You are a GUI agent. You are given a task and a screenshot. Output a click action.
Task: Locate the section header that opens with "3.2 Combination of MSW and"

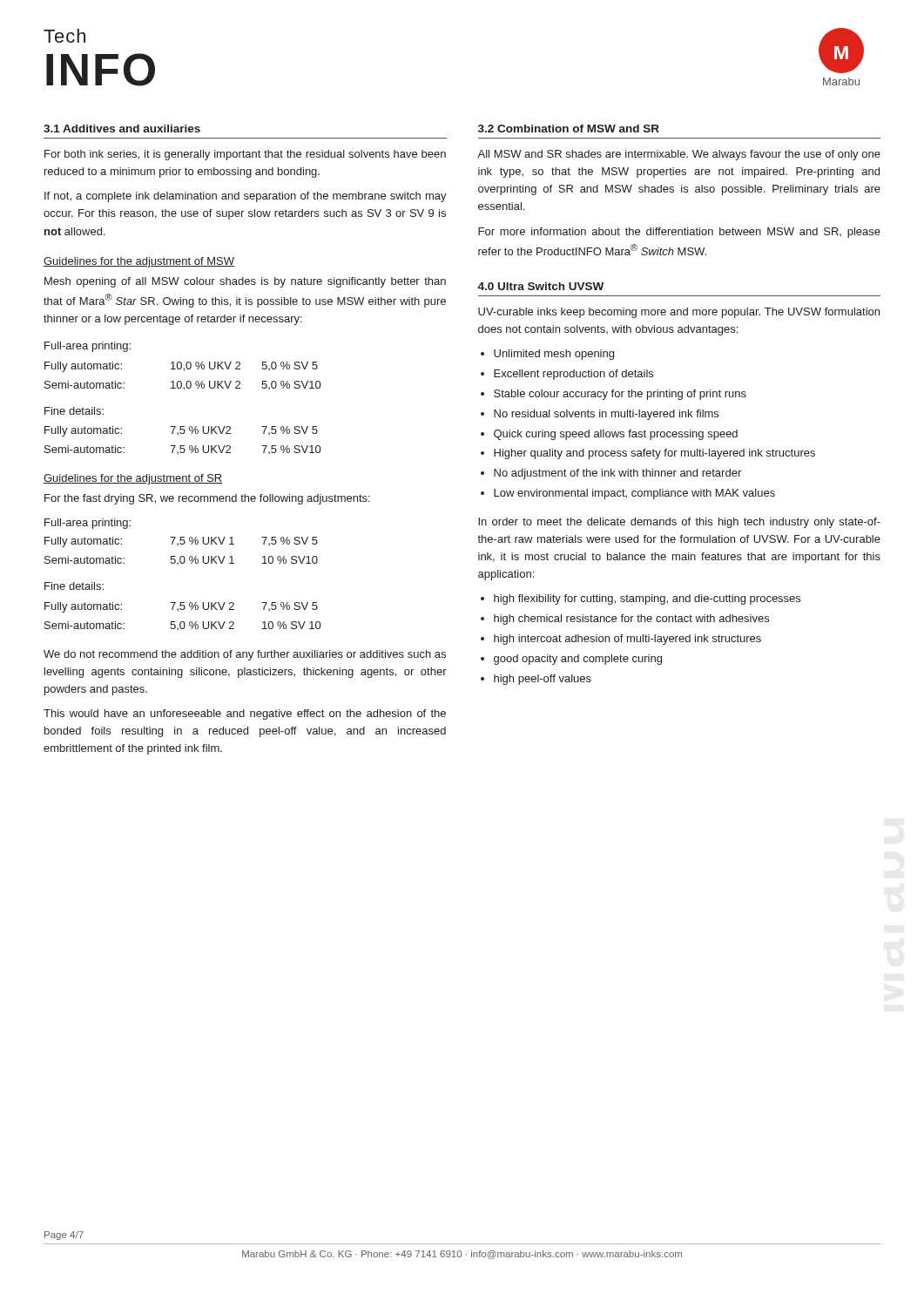568,128
